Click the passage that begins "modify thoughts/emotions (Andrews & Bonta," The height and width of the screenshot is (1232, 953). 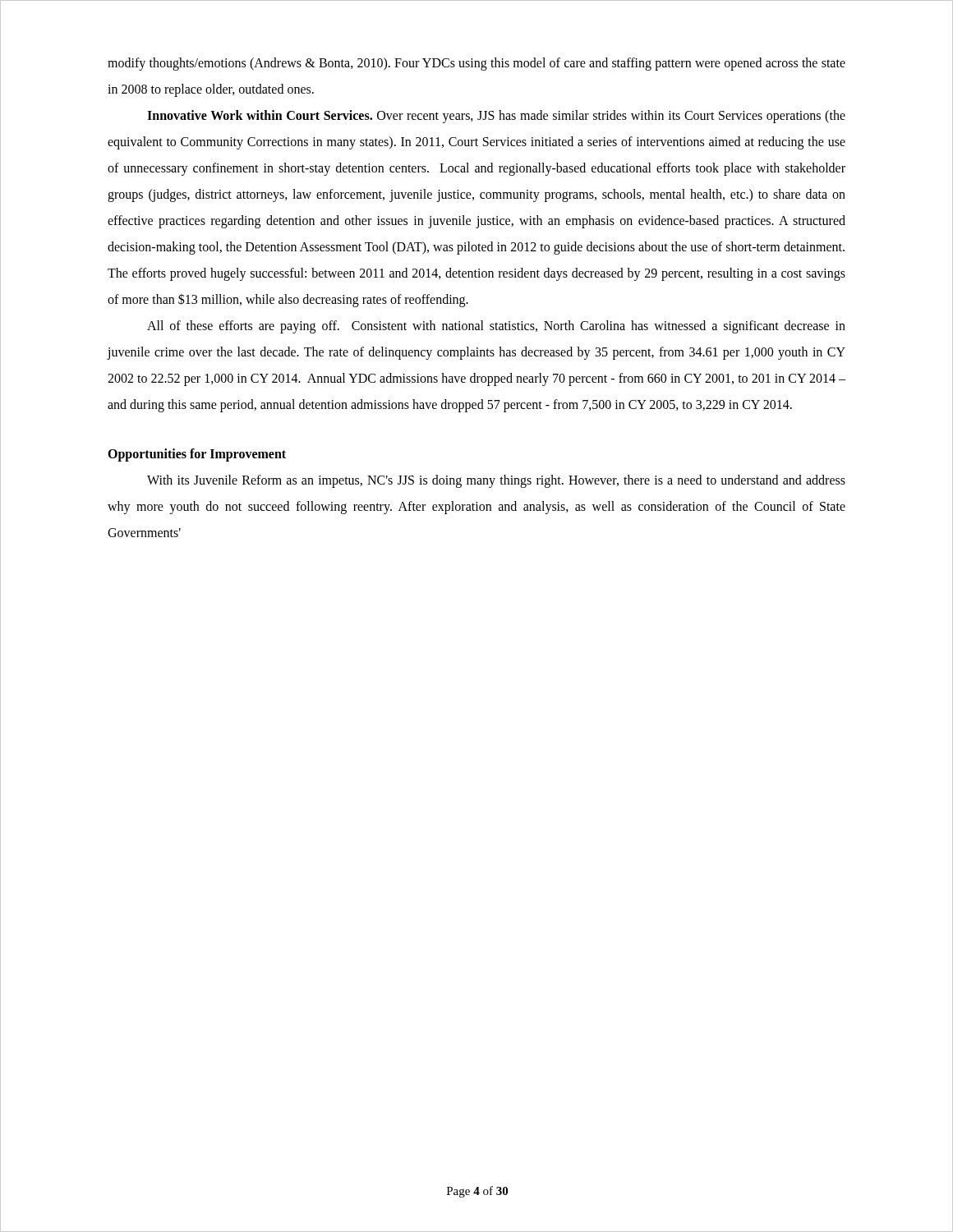point(476,76)
